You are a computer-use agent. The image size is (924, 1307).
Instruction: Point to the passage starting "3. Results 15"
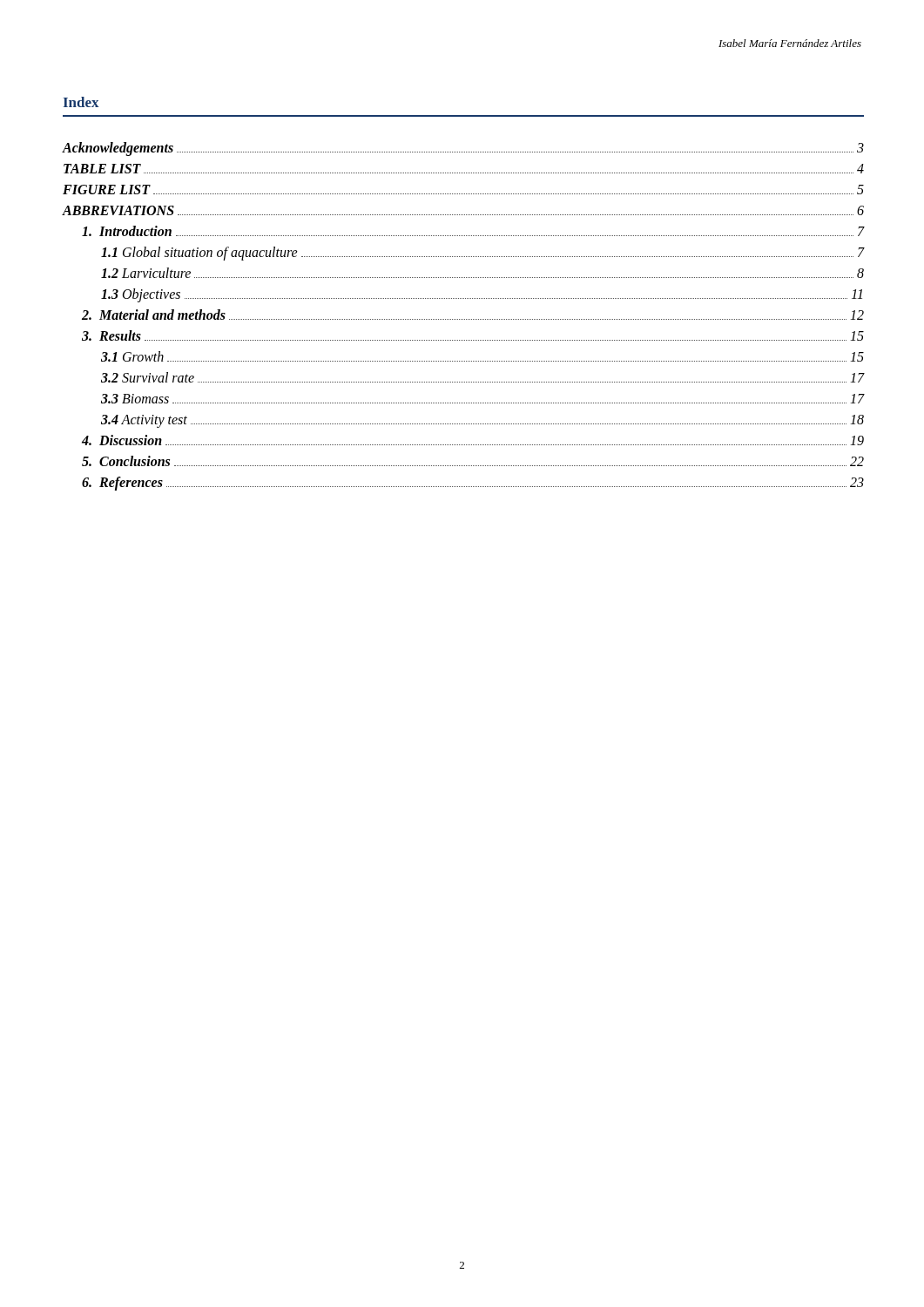[x=463, y=336]
